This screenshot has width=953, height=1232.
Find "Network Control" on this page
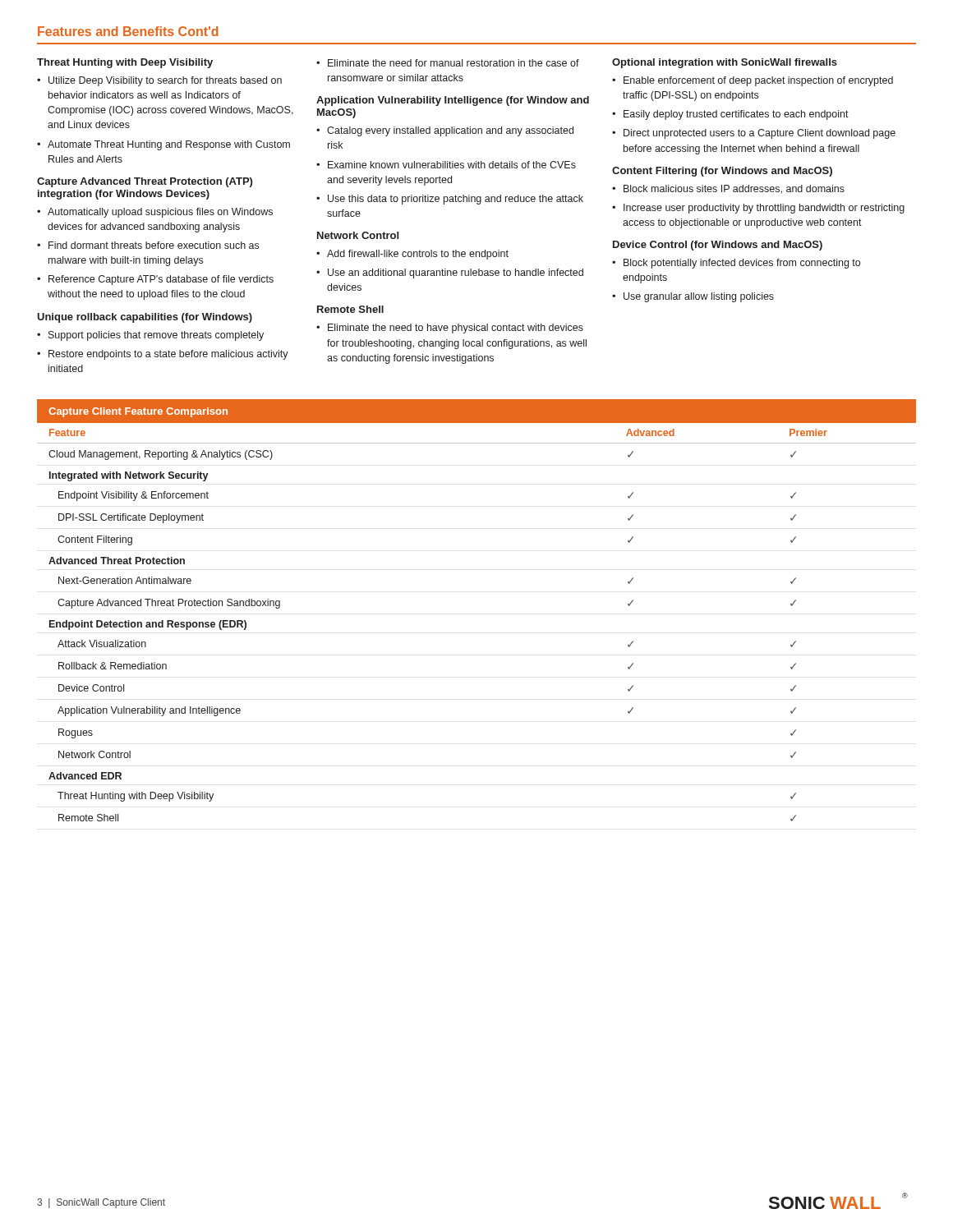[x=358, y=235]
